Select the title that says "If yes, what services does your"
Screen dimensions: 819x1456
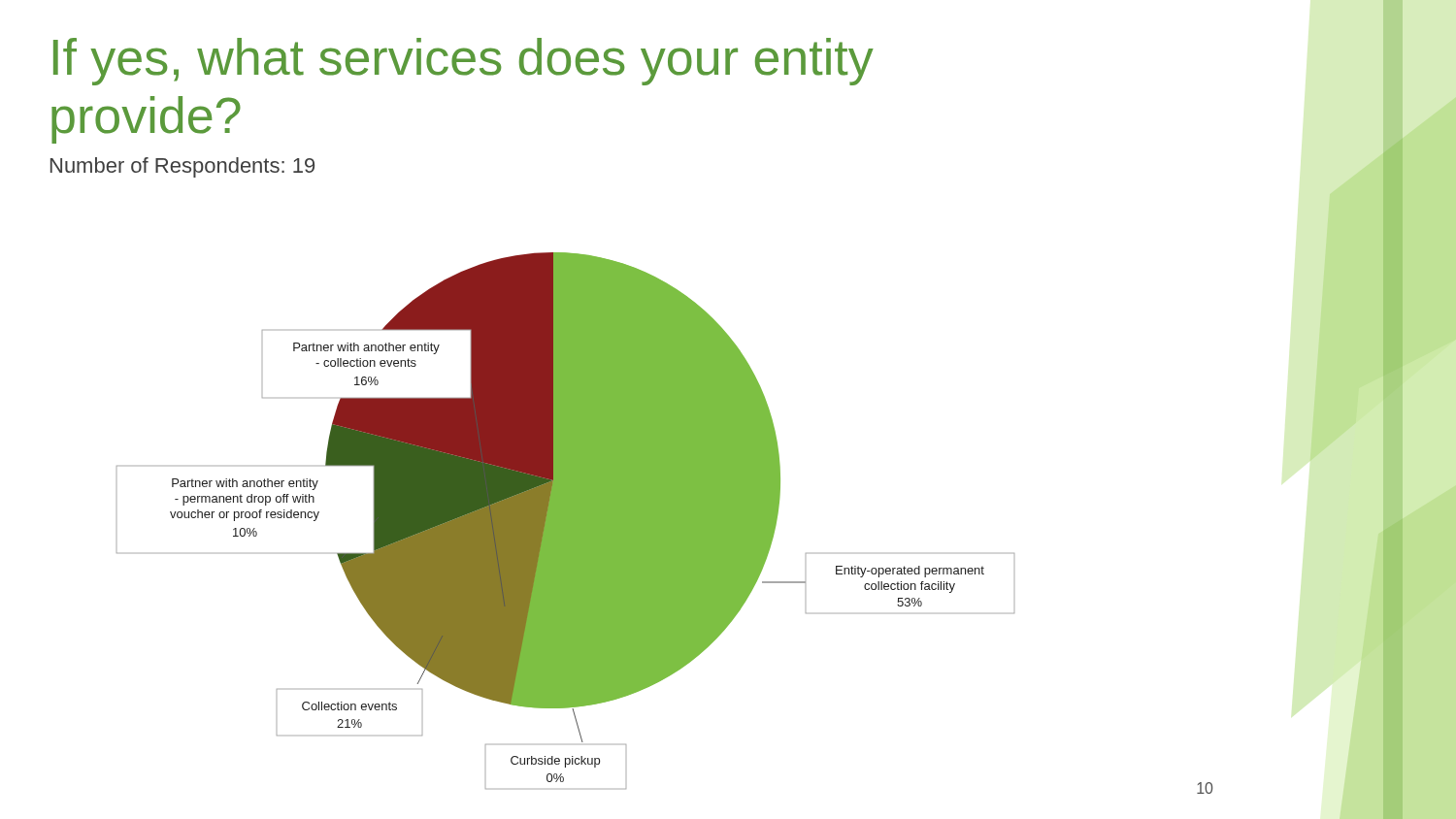click(463, 62)
